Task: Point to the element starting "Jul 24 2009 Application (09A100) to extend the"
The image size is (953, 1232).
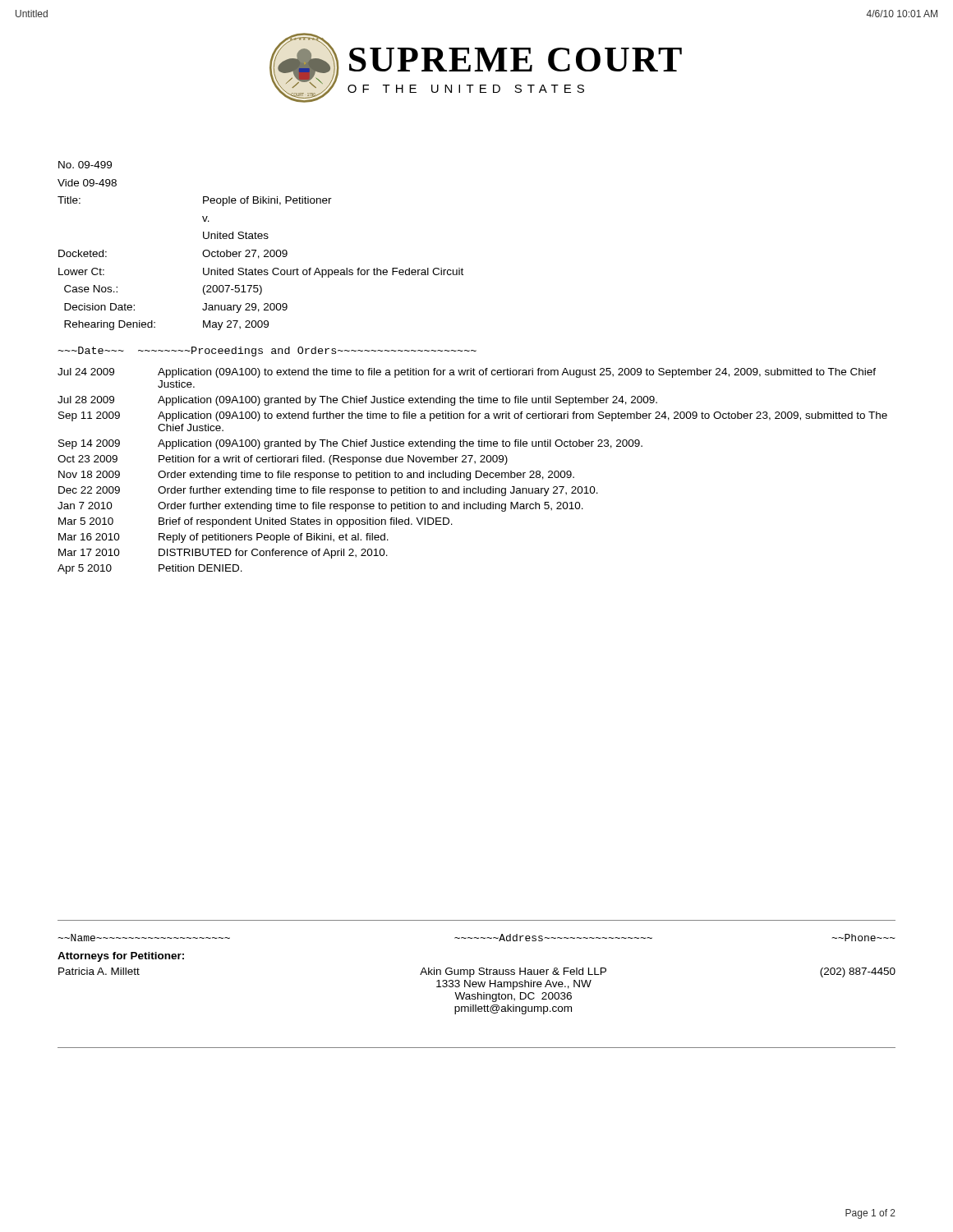Action: pos(476,378)
